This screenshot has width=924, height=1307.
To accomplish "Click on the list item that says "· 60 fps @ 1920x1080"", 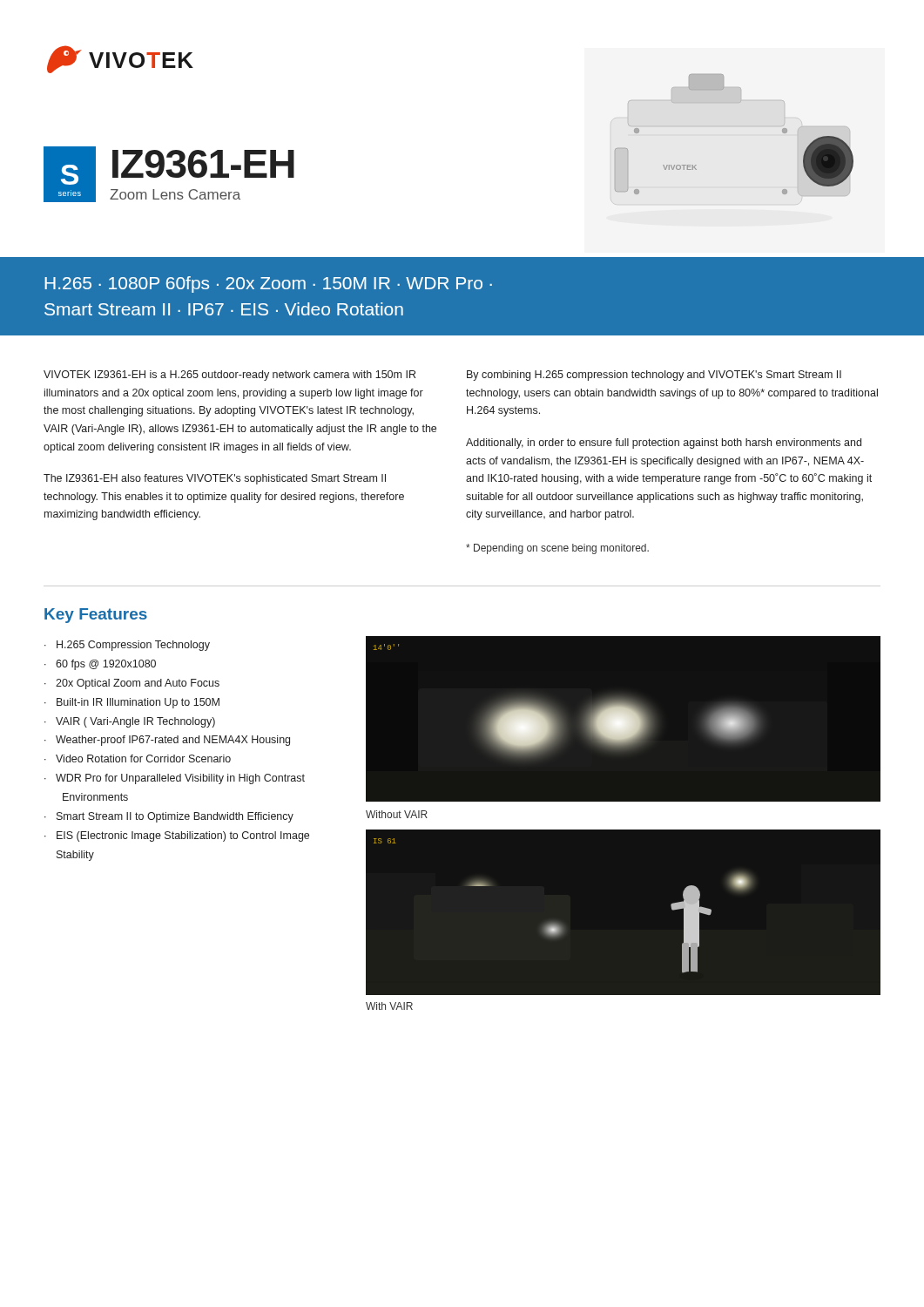I will click(100, 665).
